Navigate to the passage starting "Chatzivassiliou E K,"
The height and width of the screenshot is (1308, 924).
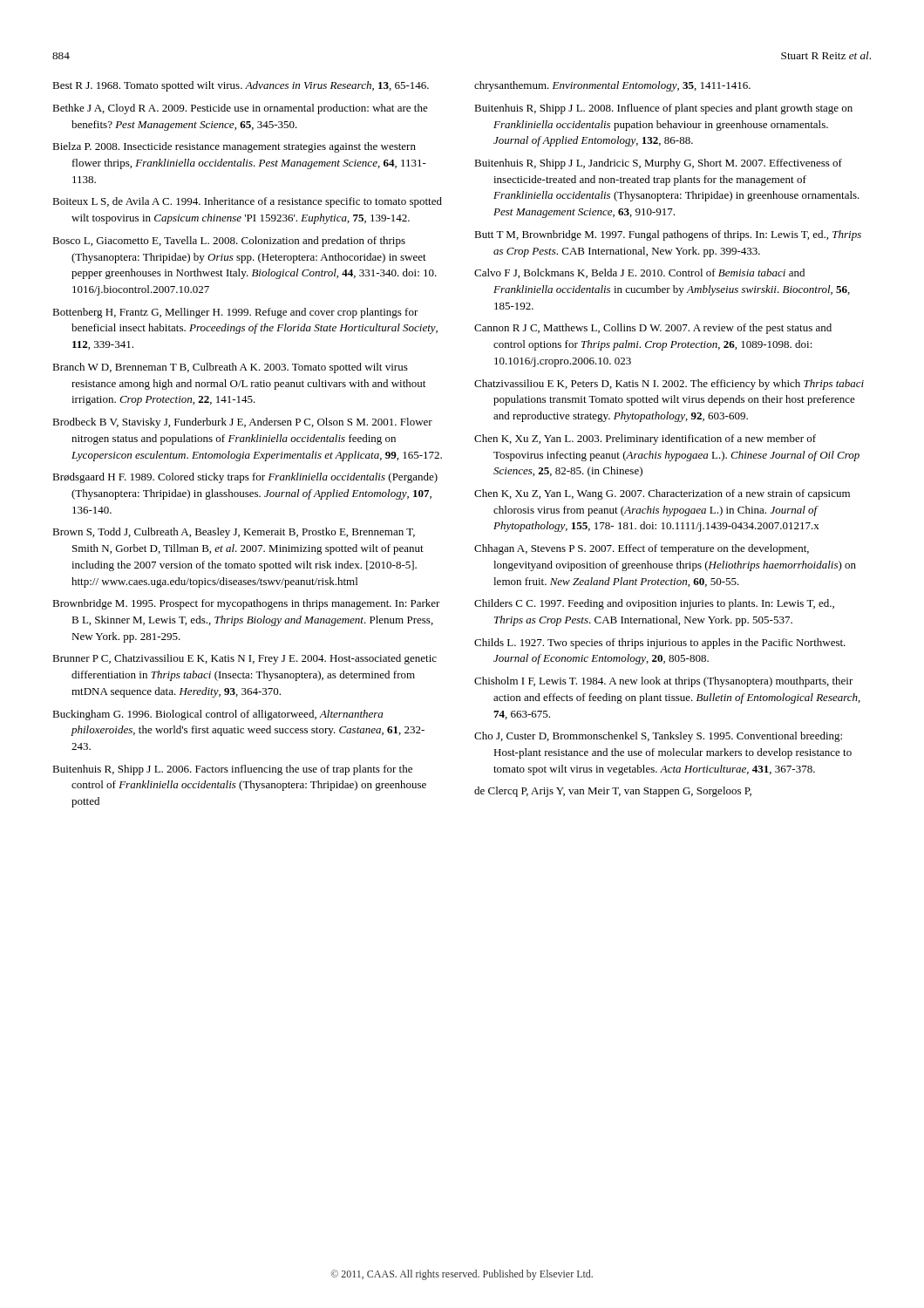point(669,399)
